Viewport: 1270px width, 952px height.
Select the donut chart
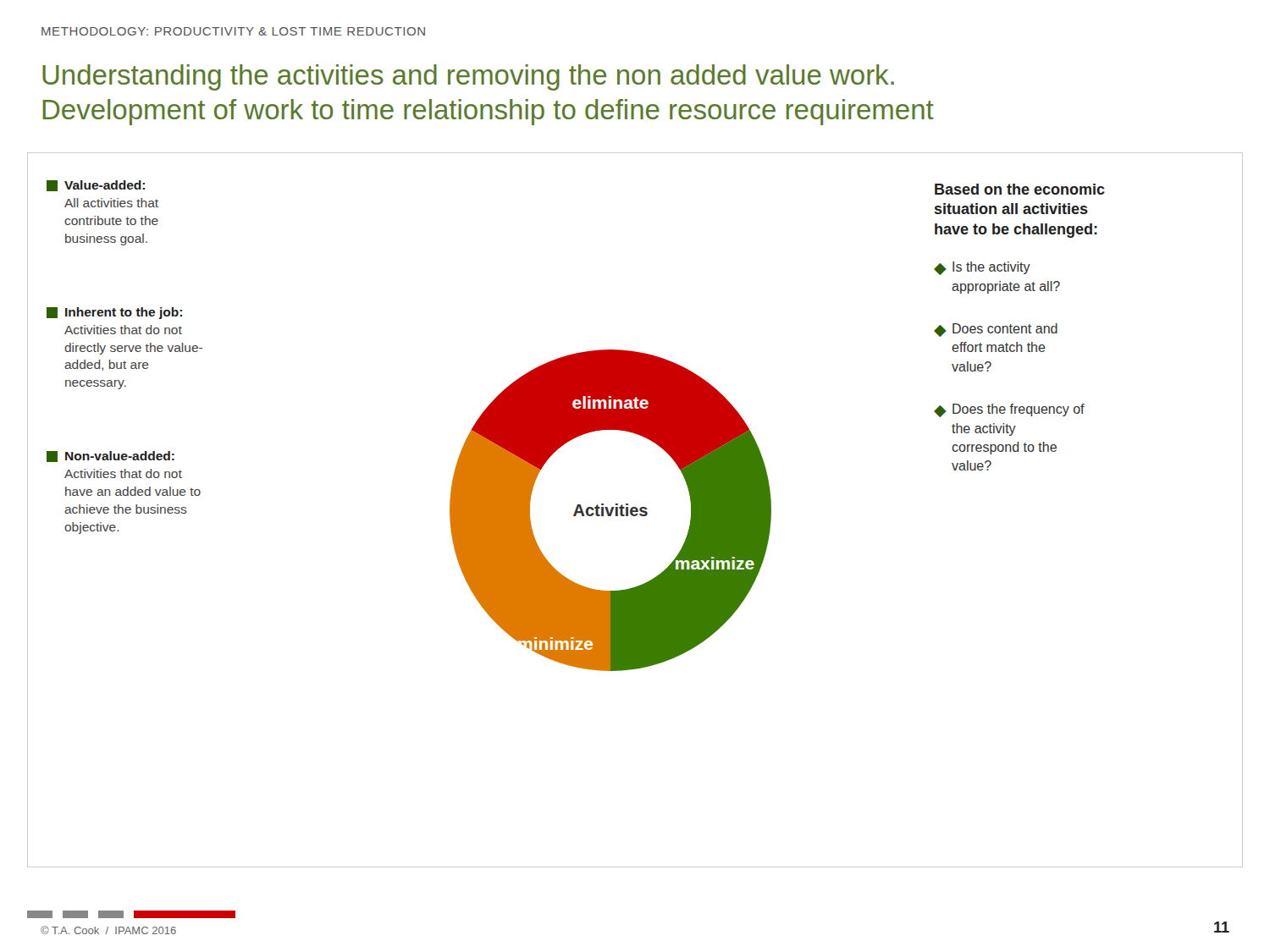coord(610,510)
